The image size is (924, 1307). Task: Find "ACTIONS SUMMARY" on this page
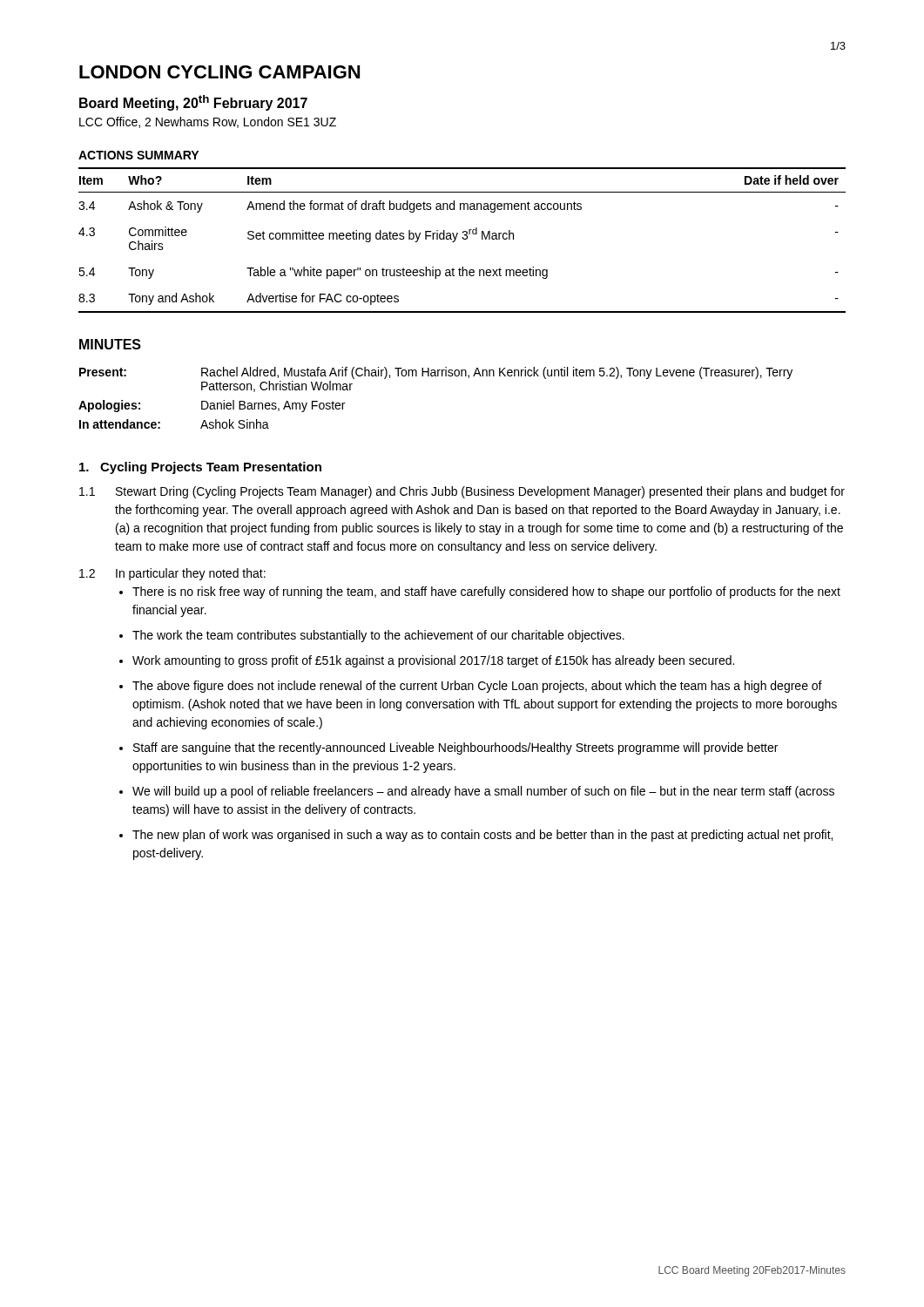(x=139, y=155)
